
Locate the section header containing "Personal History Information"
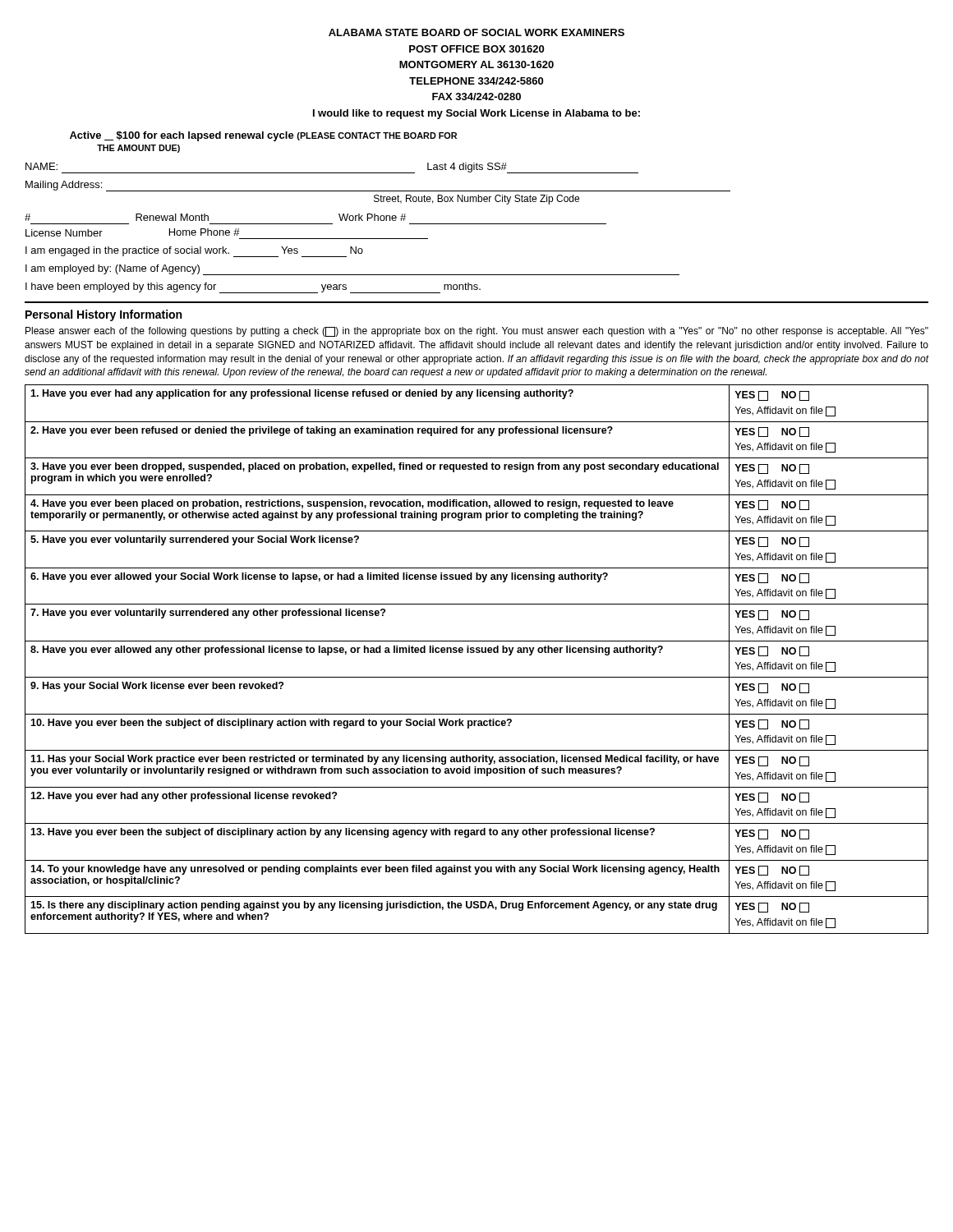(104, 315)
